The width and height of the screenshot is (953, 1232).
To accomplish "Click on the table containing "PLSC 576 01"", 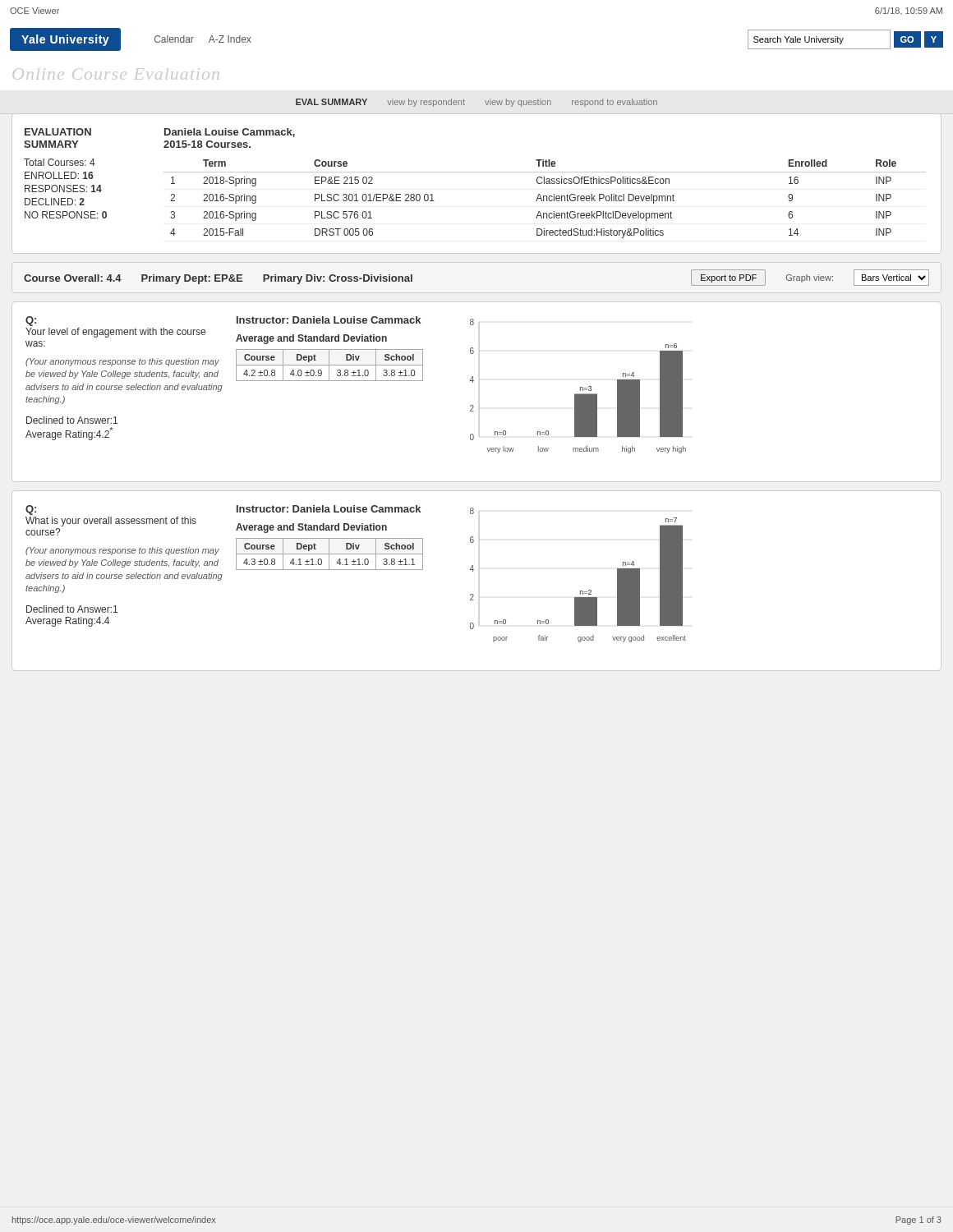I will pos(545,198).
